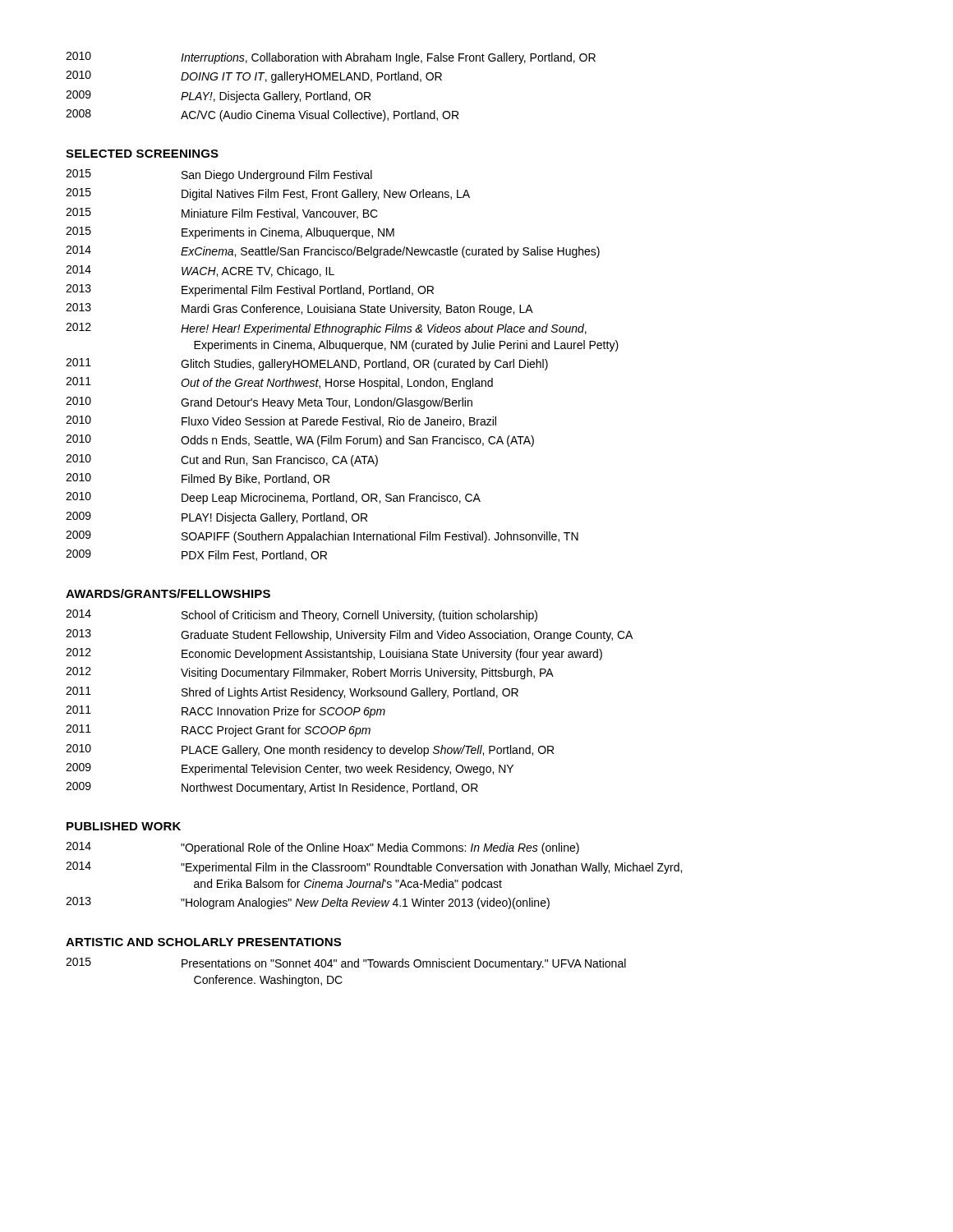Locate the list item with the text "2009 PLAY!, Disjecta Gallery,"
This screenshot has height=1232, width=953.
pyautogui.click(x=218, y=97)
